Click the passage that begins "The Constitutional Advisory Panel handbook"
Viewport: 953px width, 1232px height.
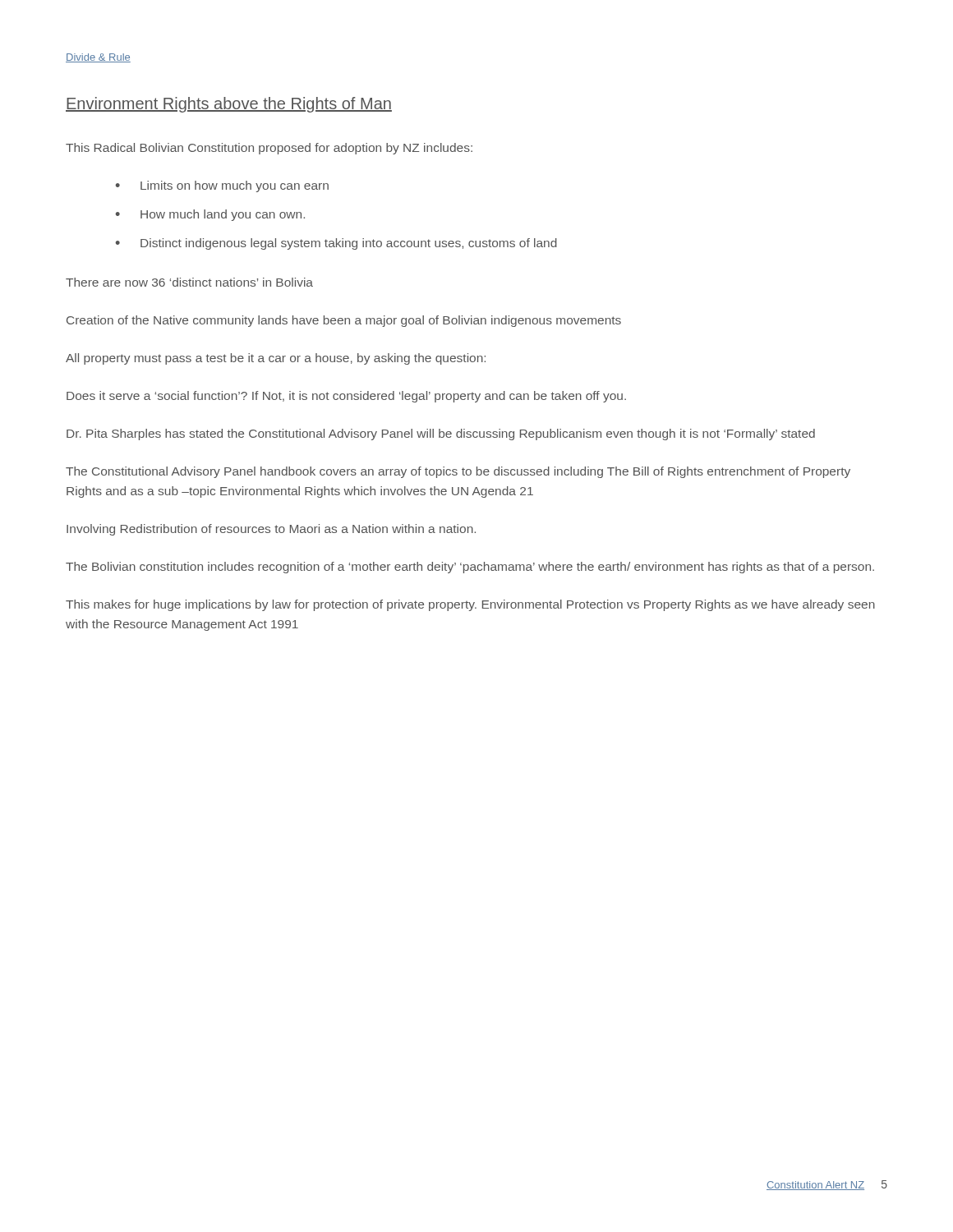coord(476,481)
